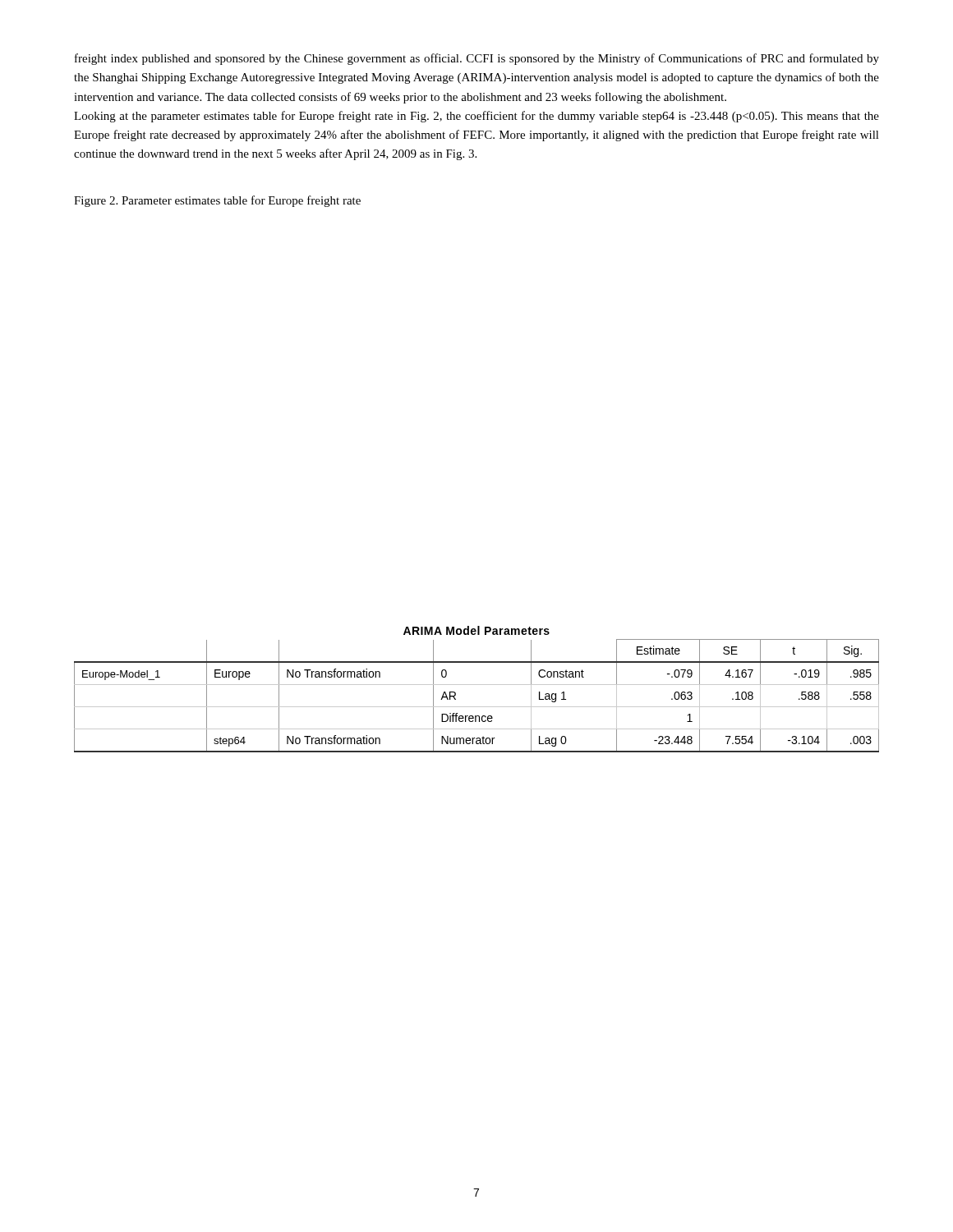Click the caption that begins "Figure 2. Parameter estimates table"

[217, 200]
